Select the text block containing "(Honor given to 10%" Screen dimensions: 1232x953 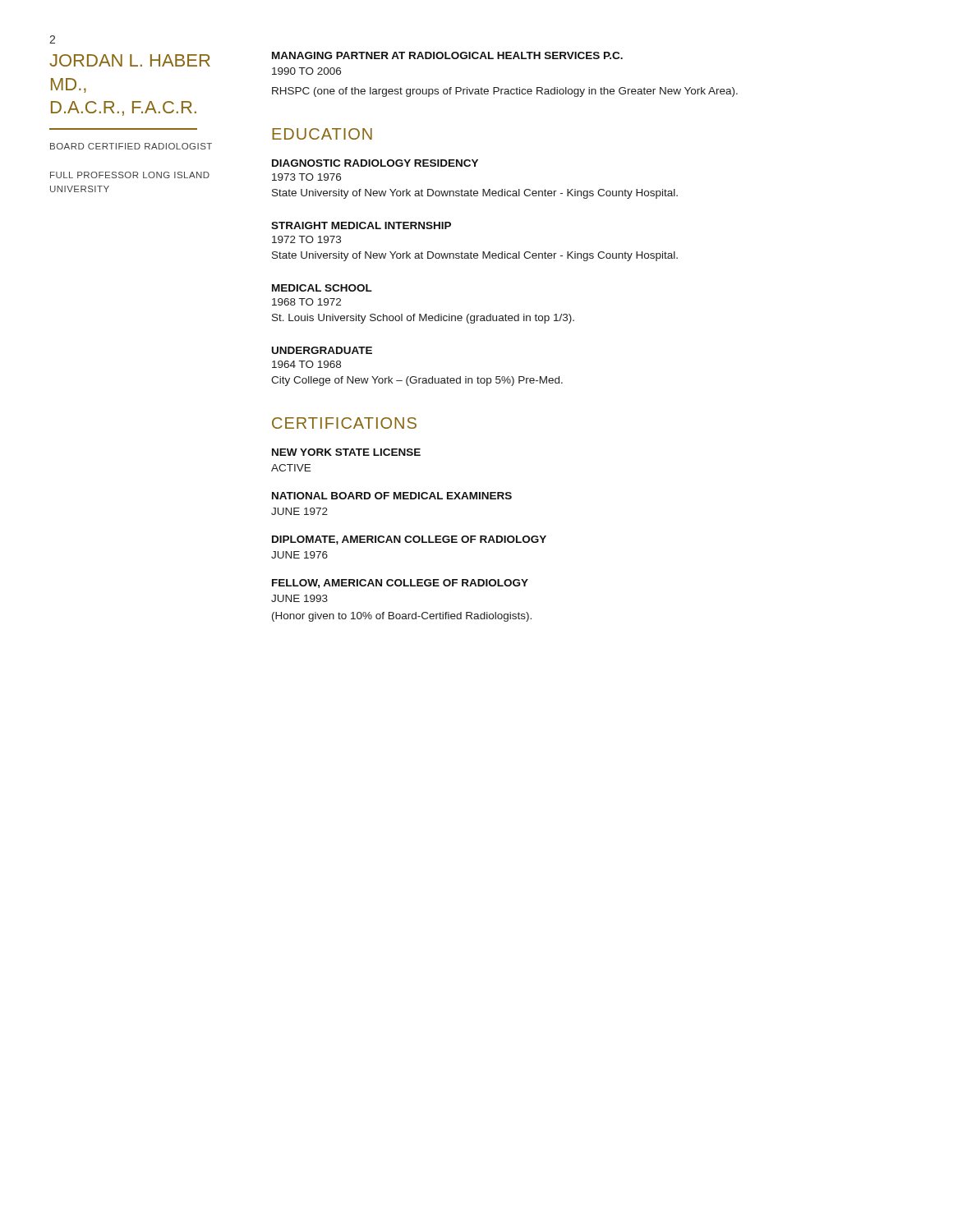[402, 615]
